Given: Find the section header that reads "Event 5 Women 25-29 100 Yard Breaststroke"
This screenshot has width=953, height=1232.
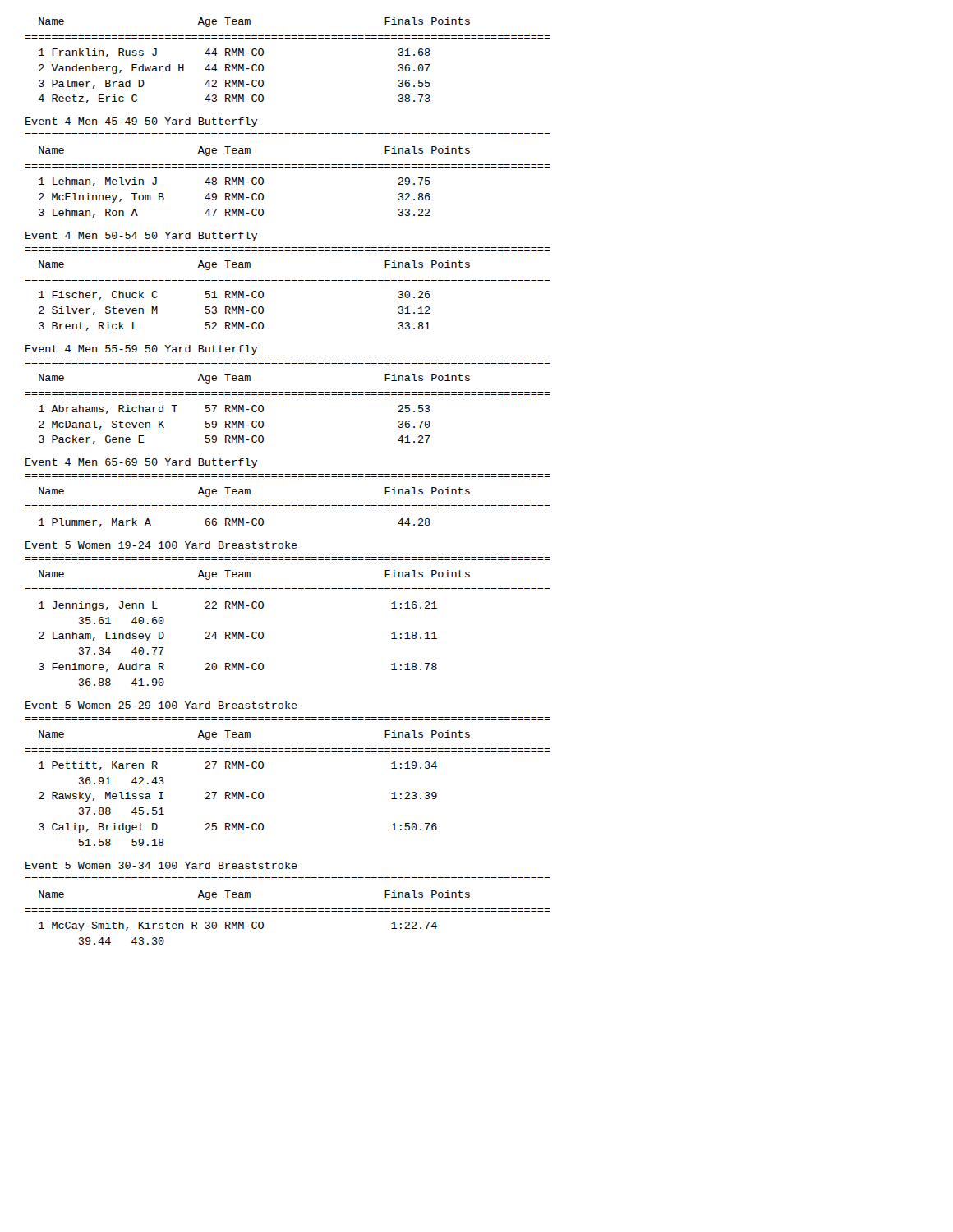Looking at the screenshot, I should 161,706.
